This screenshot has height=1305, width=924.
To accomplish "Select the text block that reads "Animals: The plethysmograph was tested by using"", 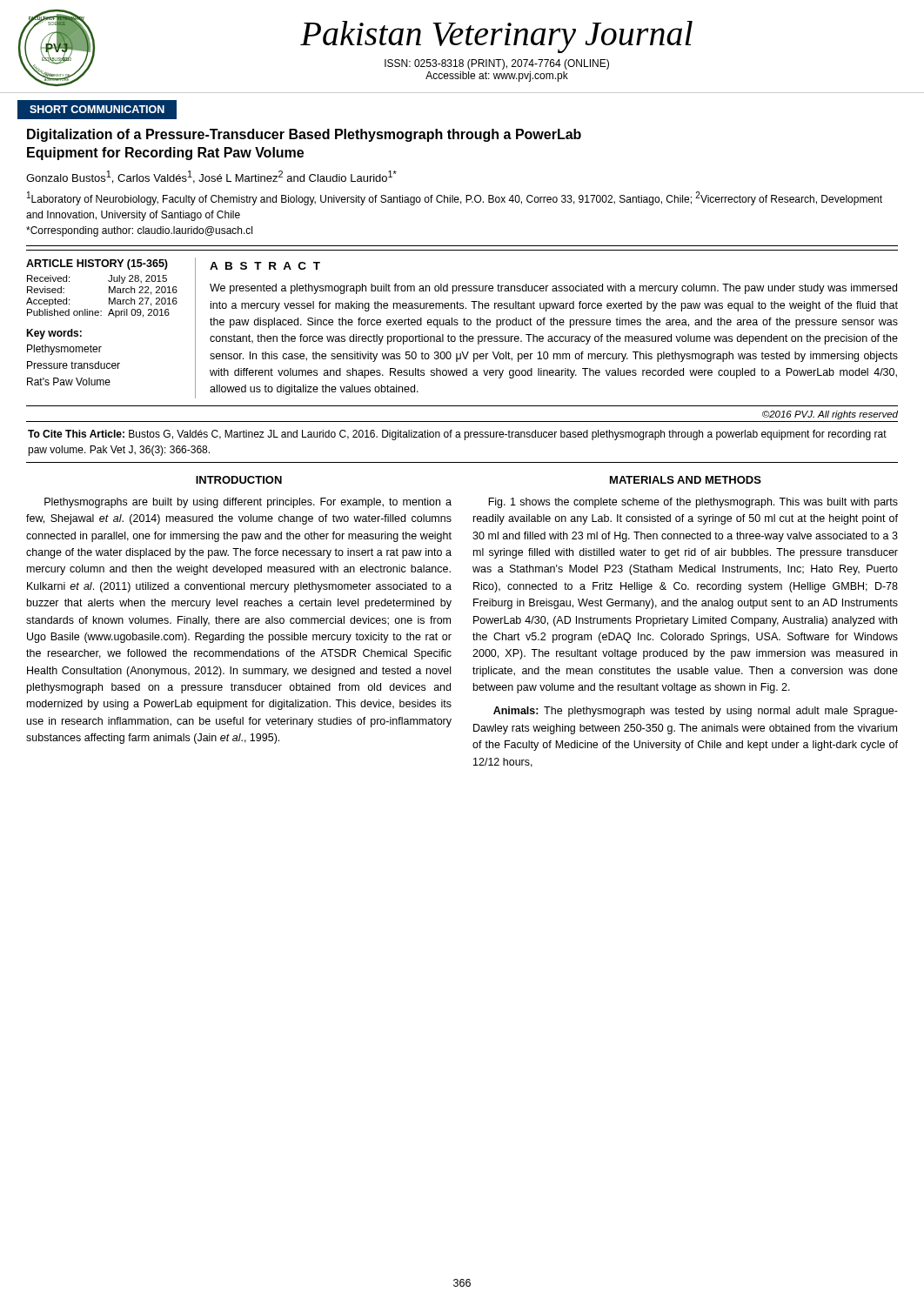I will 685,736.
